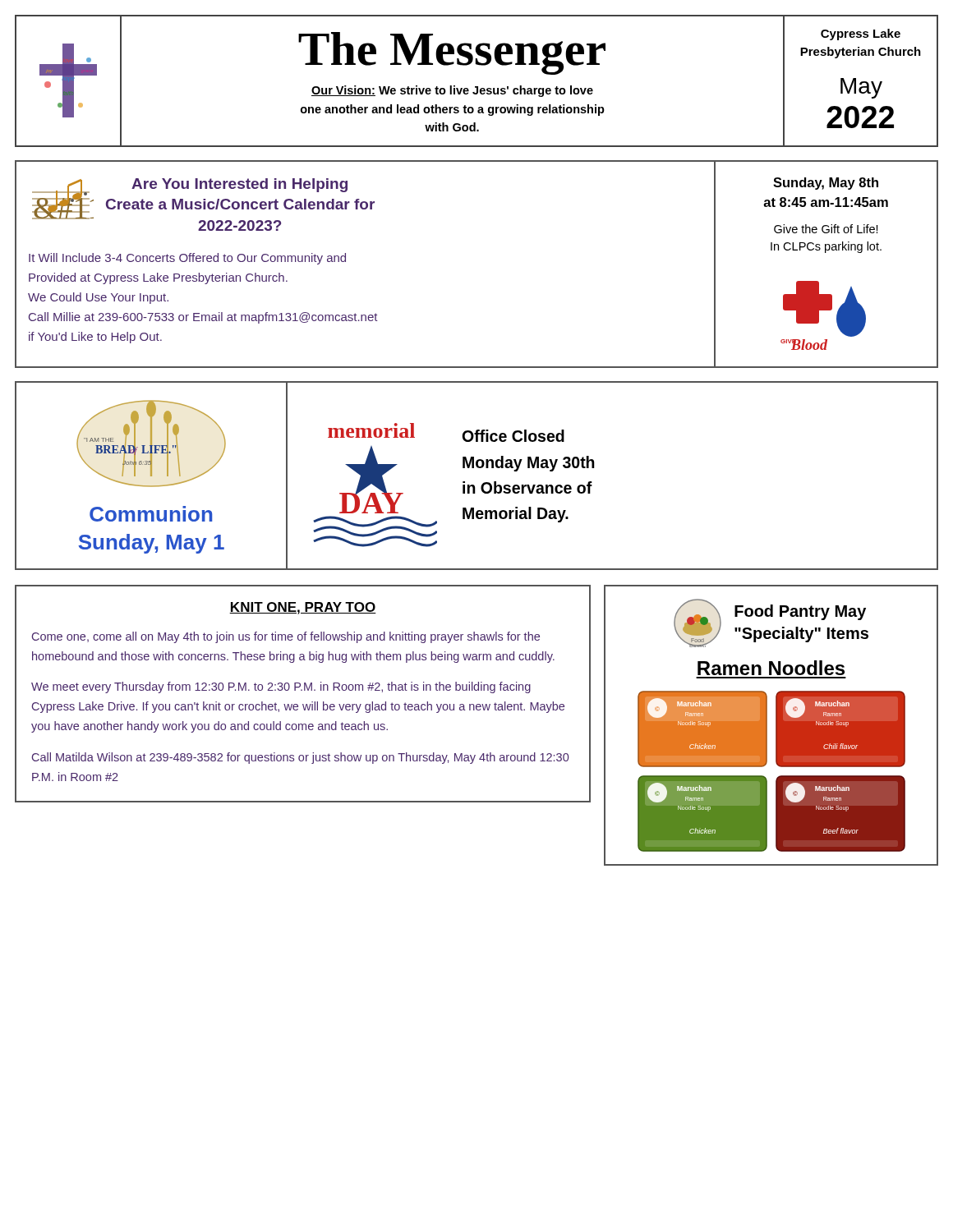This screenshot has width=953, height=1232.
Task: Locate the text containing "CommunionSunday, May 1"
Action: [151, 528]
